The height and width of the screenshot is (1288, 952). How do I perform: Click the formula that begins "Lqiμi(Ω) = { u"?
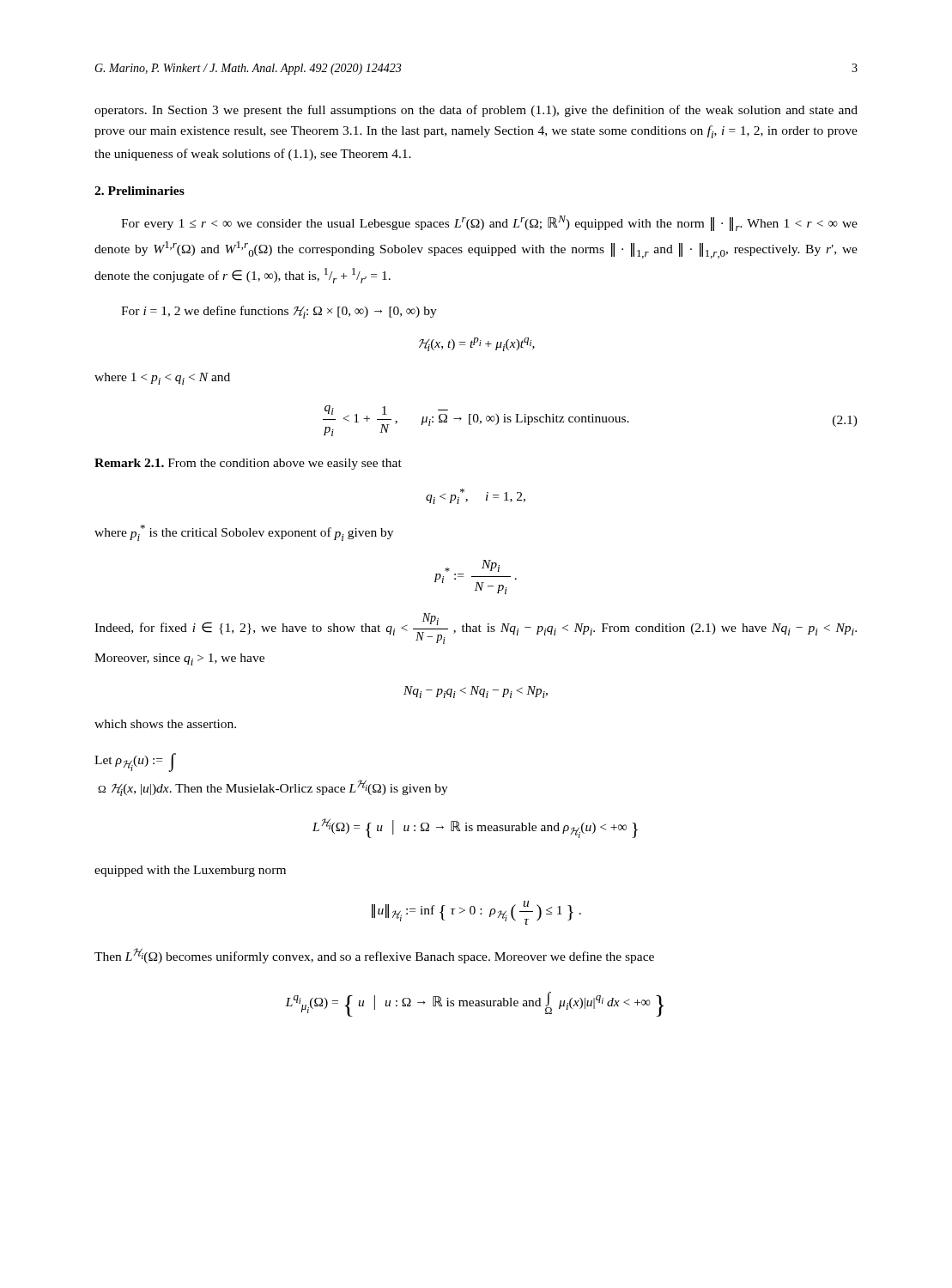point(476,1003)
